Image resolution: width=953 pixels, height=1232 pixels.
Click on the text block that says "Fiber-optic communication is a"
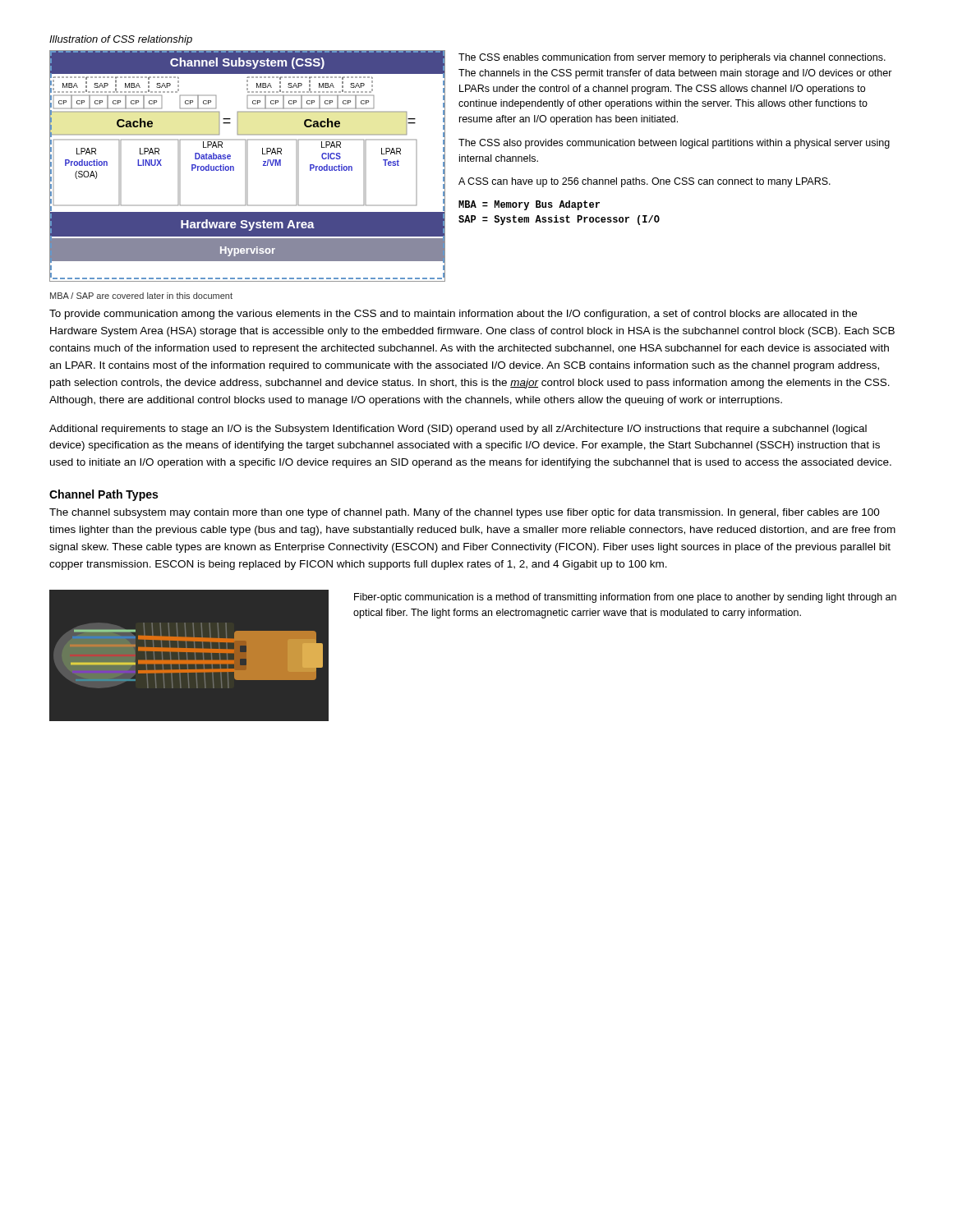[625, 605]
